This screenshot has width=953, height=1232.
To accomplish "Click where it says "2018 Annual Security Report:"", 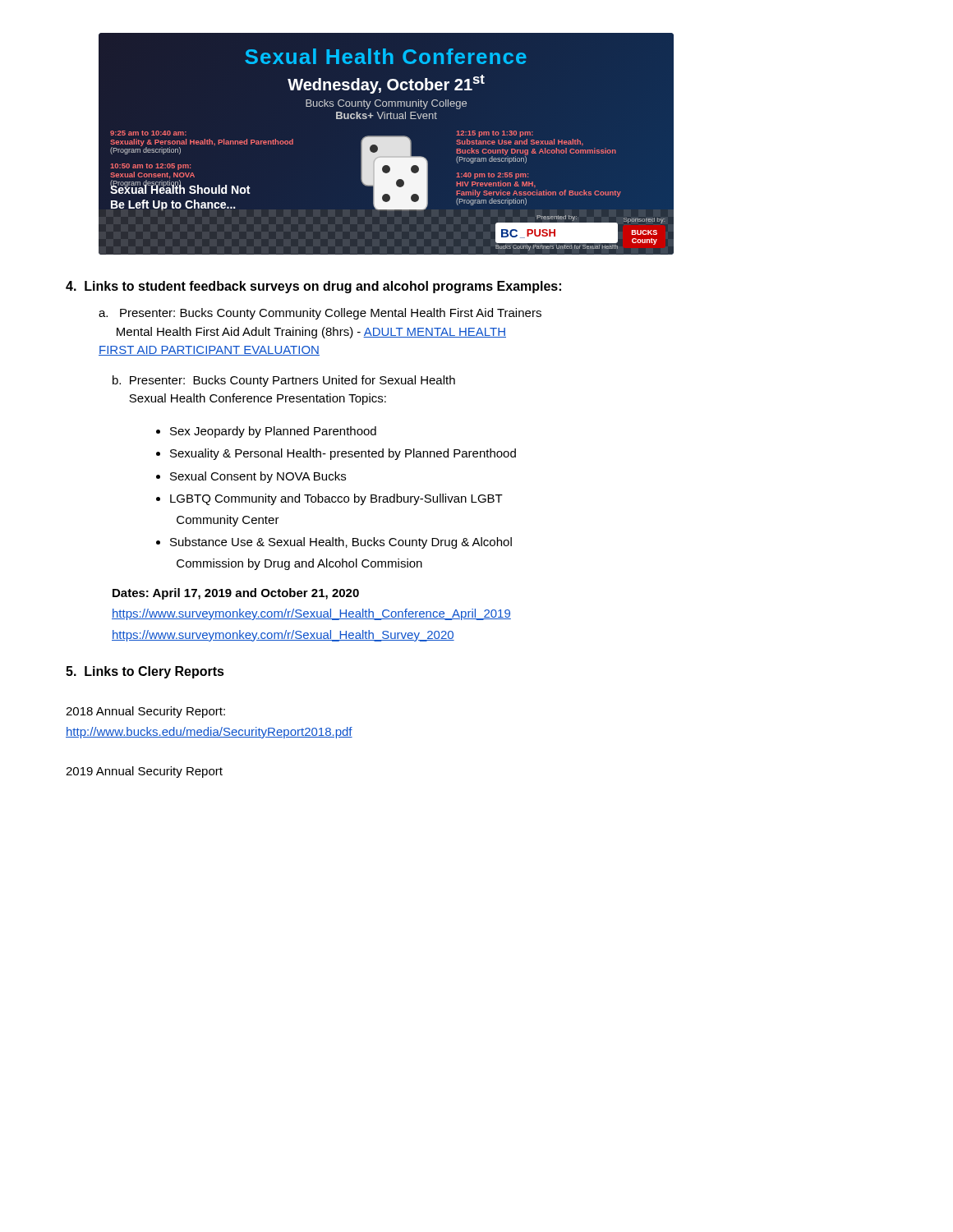I will [x=146, y=711].
